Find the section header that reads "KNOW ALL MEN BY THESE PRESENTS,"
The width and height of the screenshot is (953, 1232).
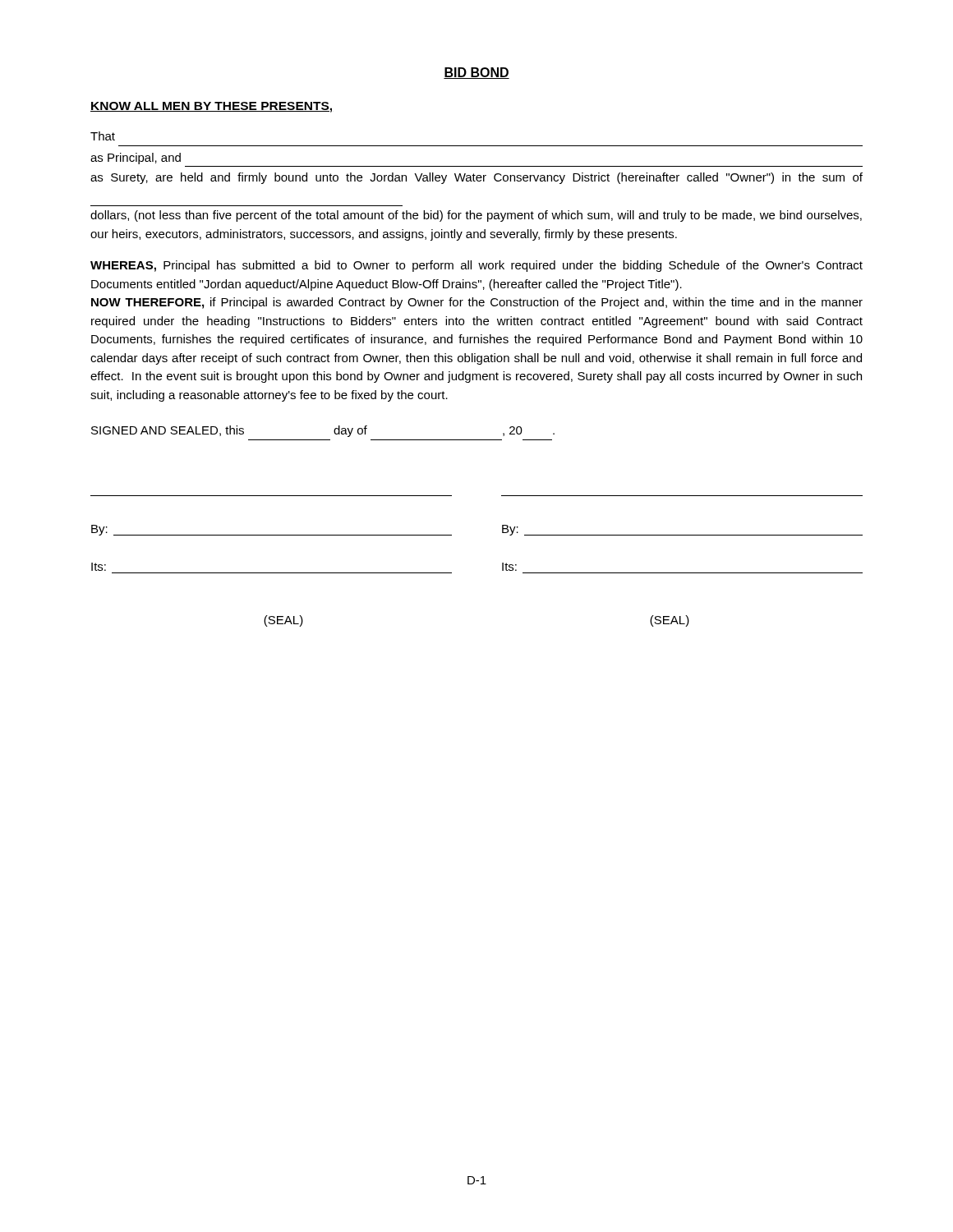212,106
